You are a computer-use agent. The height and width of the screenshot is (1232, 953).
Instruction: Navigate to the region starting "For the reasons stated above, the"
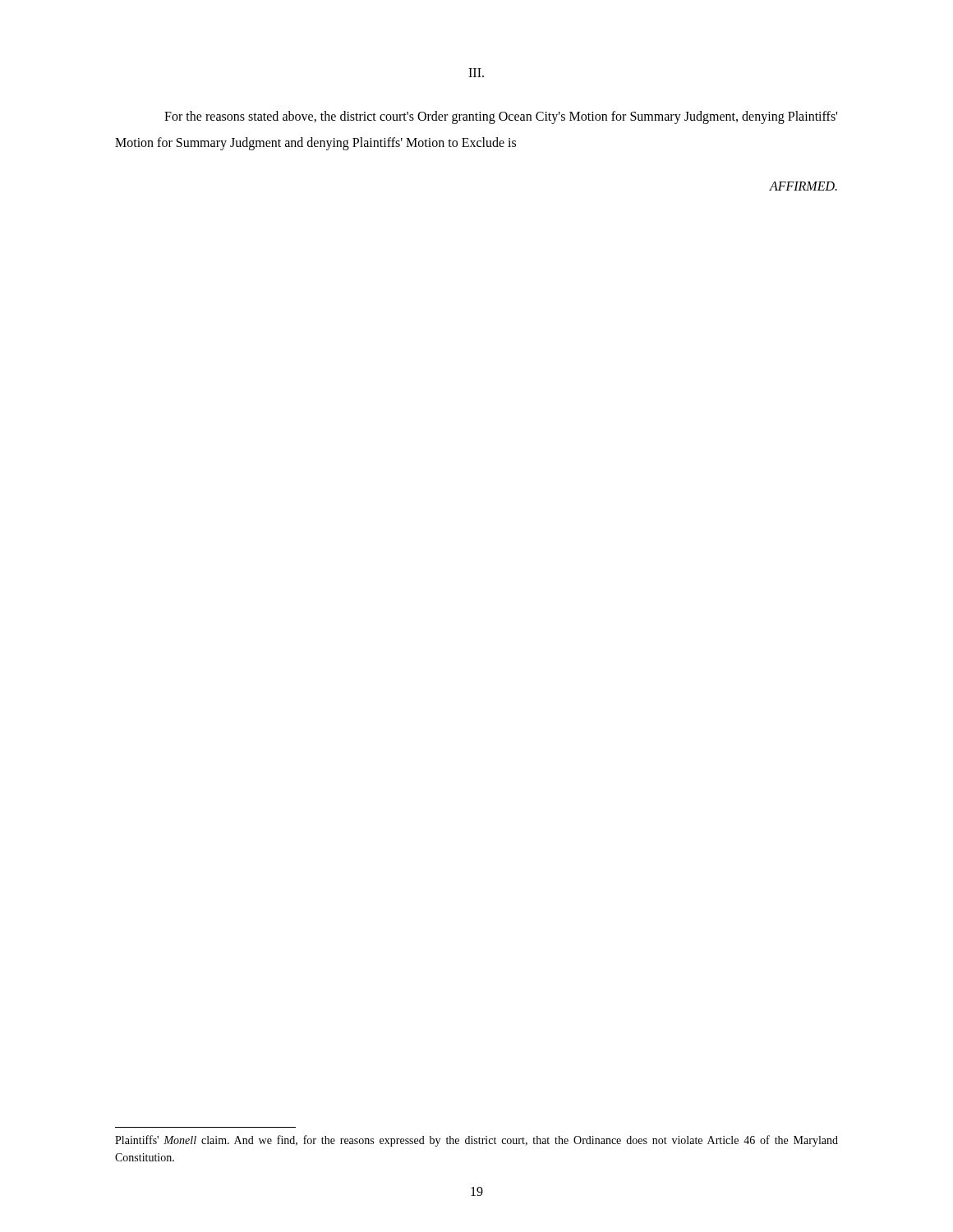[x=476, y=129]
